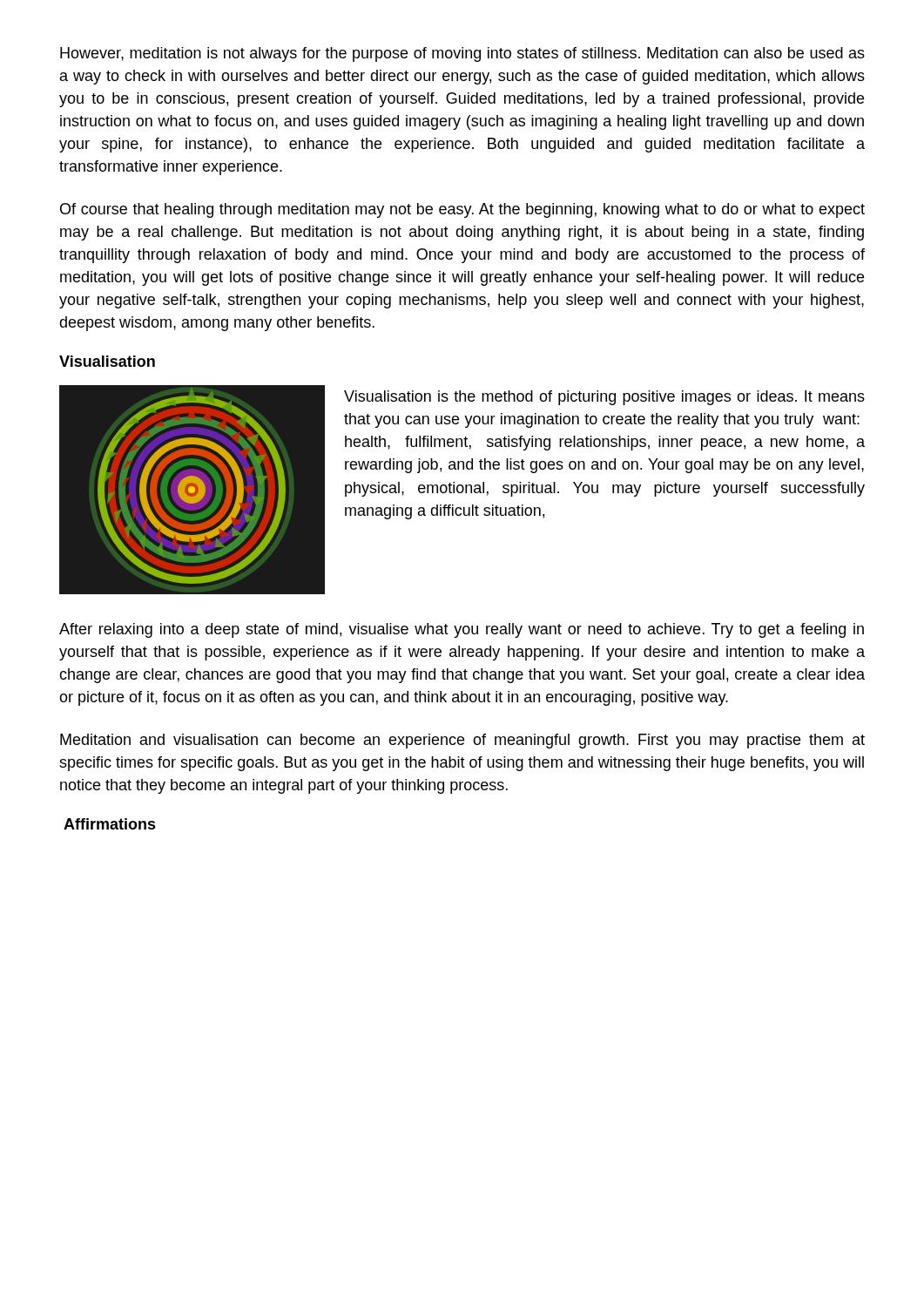Point to the block starting "Meditation and visualisation can become"
924x1307 pixels.
click(x=462, y=762)
